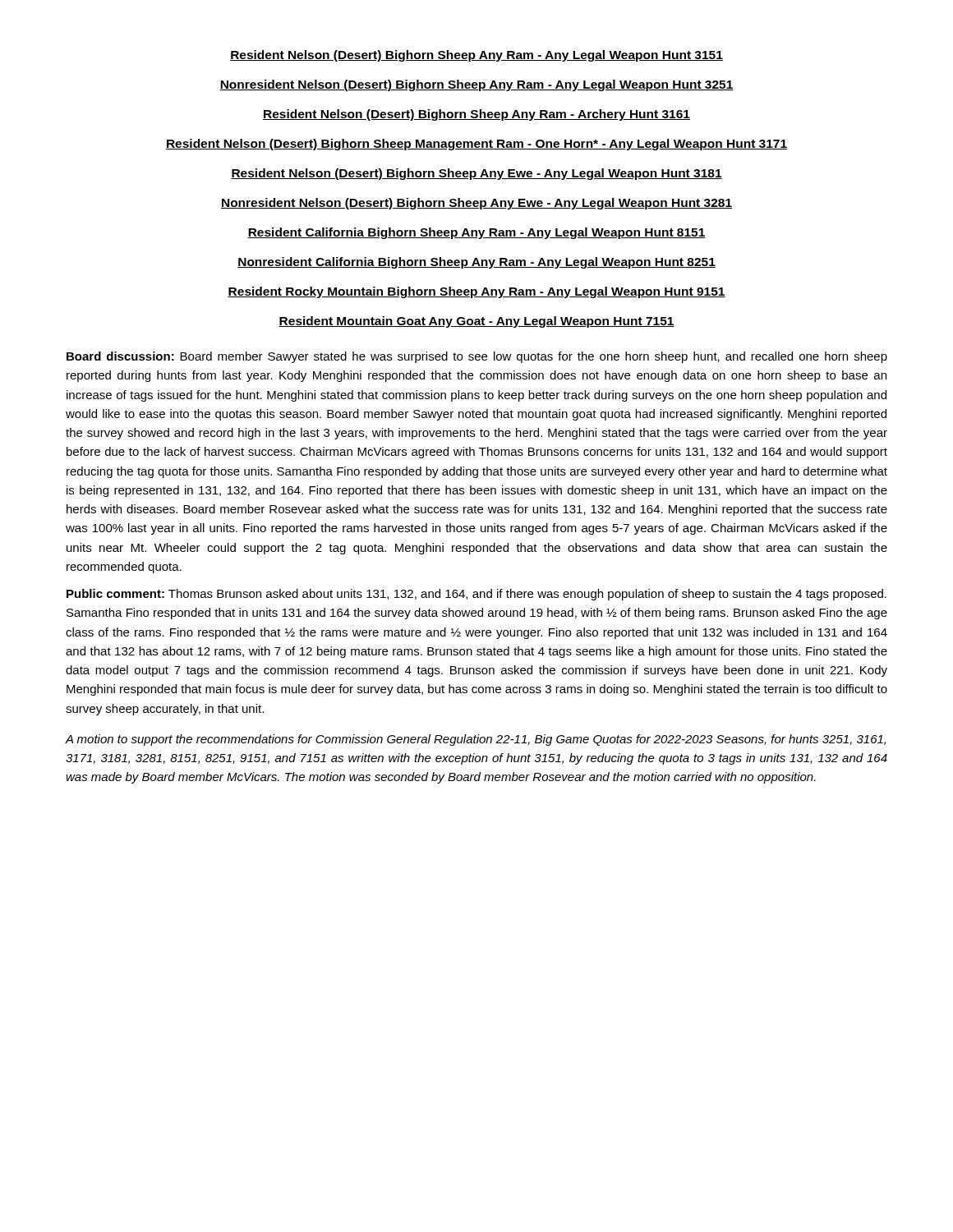Point to the block starting "A motion to support the recommendations"
The image size is (953, 1232).
(x=476, y=758)
